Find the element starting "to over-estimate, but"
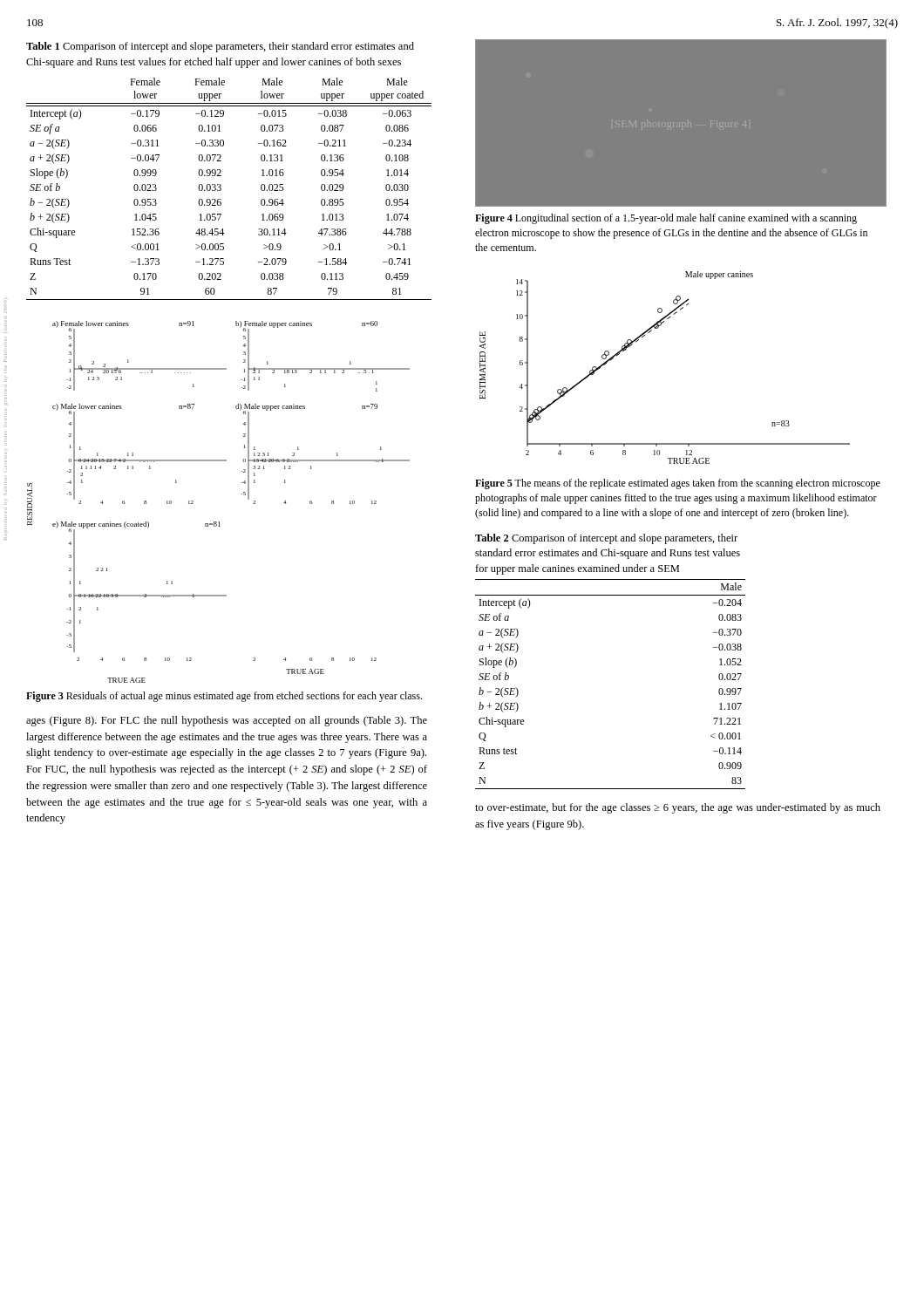This screenshot has width=924, height=1308. click(678, 816)
